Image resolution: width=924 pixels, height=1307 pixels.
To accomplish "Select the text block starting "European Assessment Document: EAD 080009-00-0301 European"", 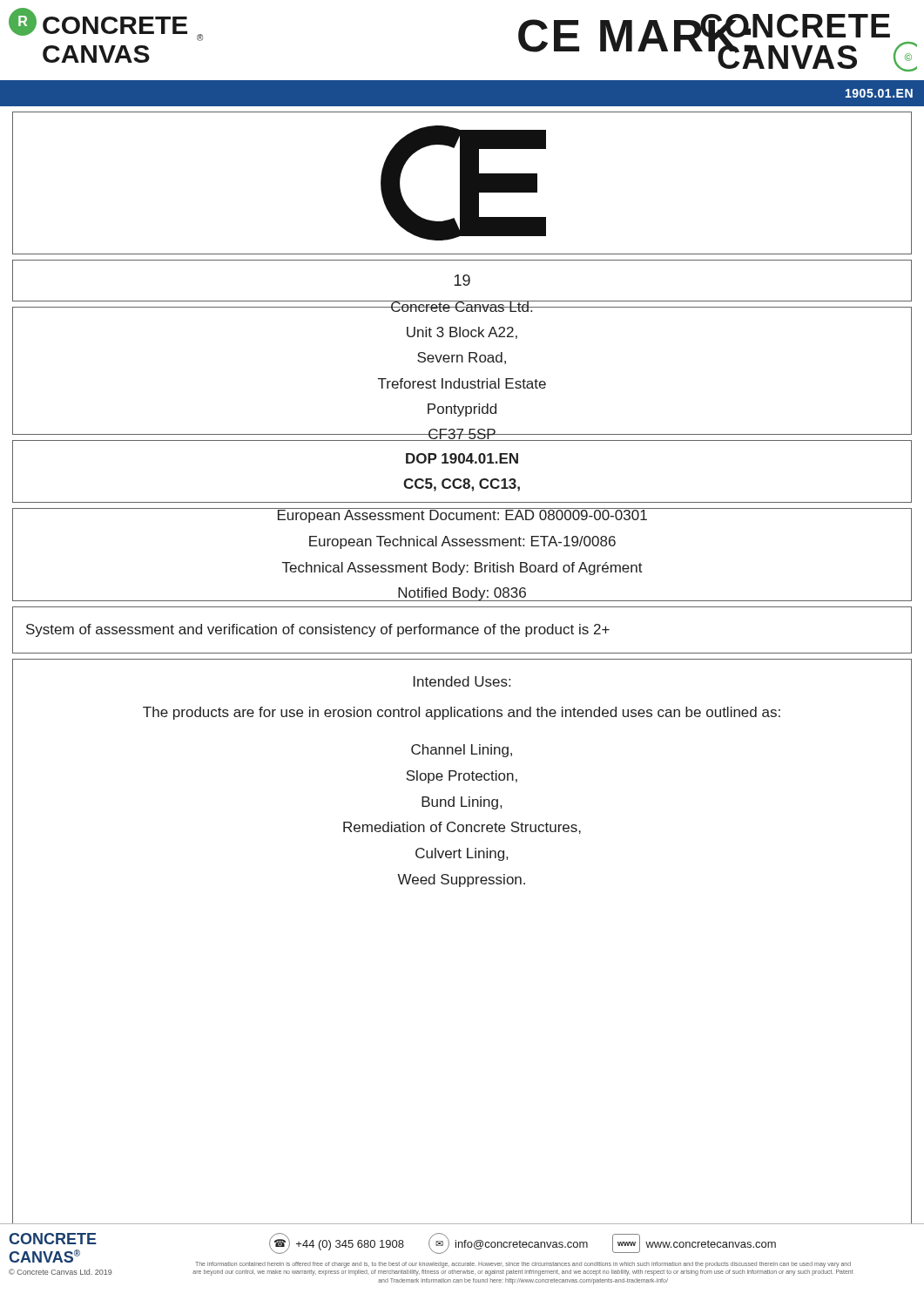I will [x=462, y=555].
